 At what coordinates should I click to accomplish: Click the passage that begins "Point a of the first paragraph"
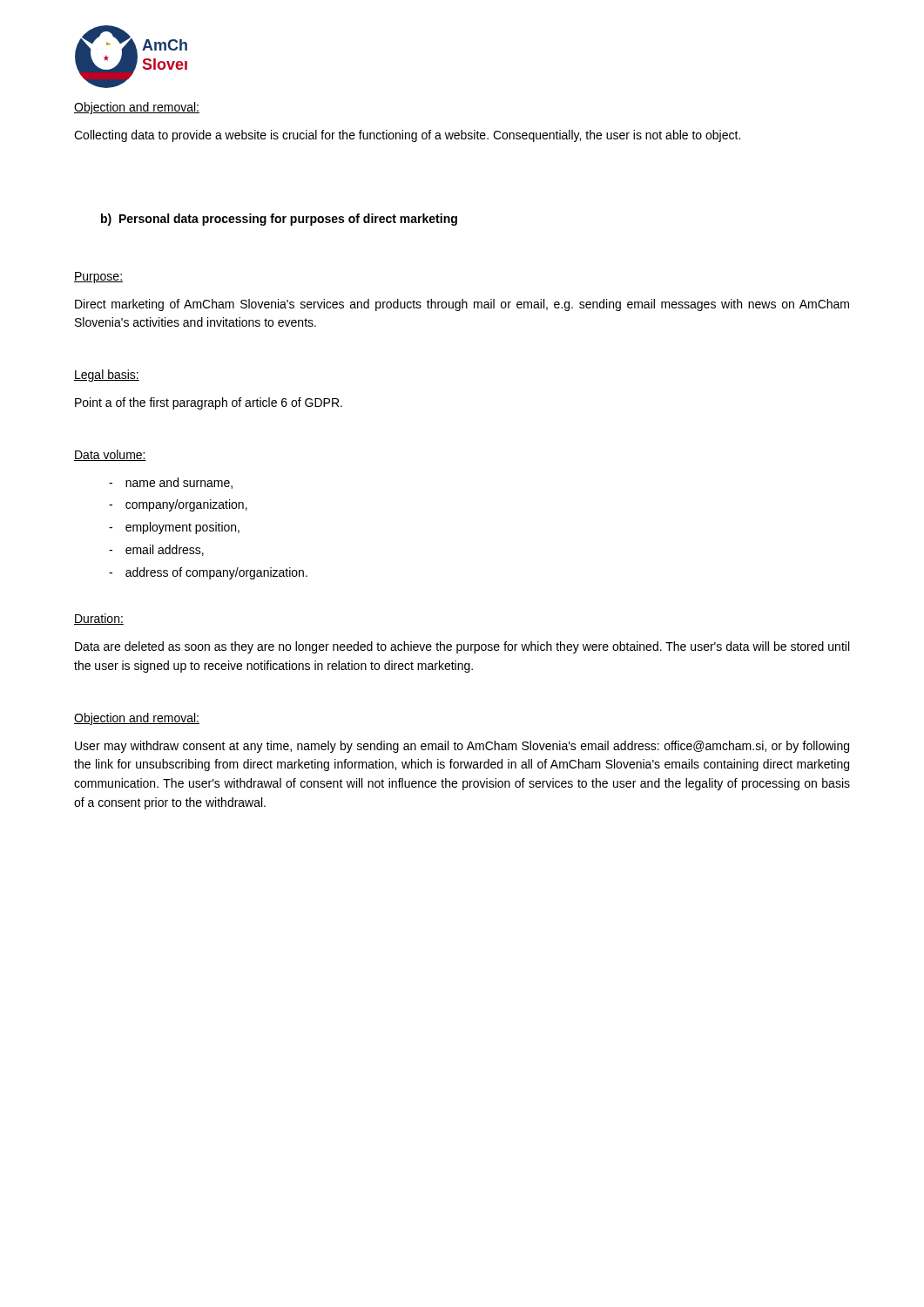pyautogui.click(x=209, y=403)
